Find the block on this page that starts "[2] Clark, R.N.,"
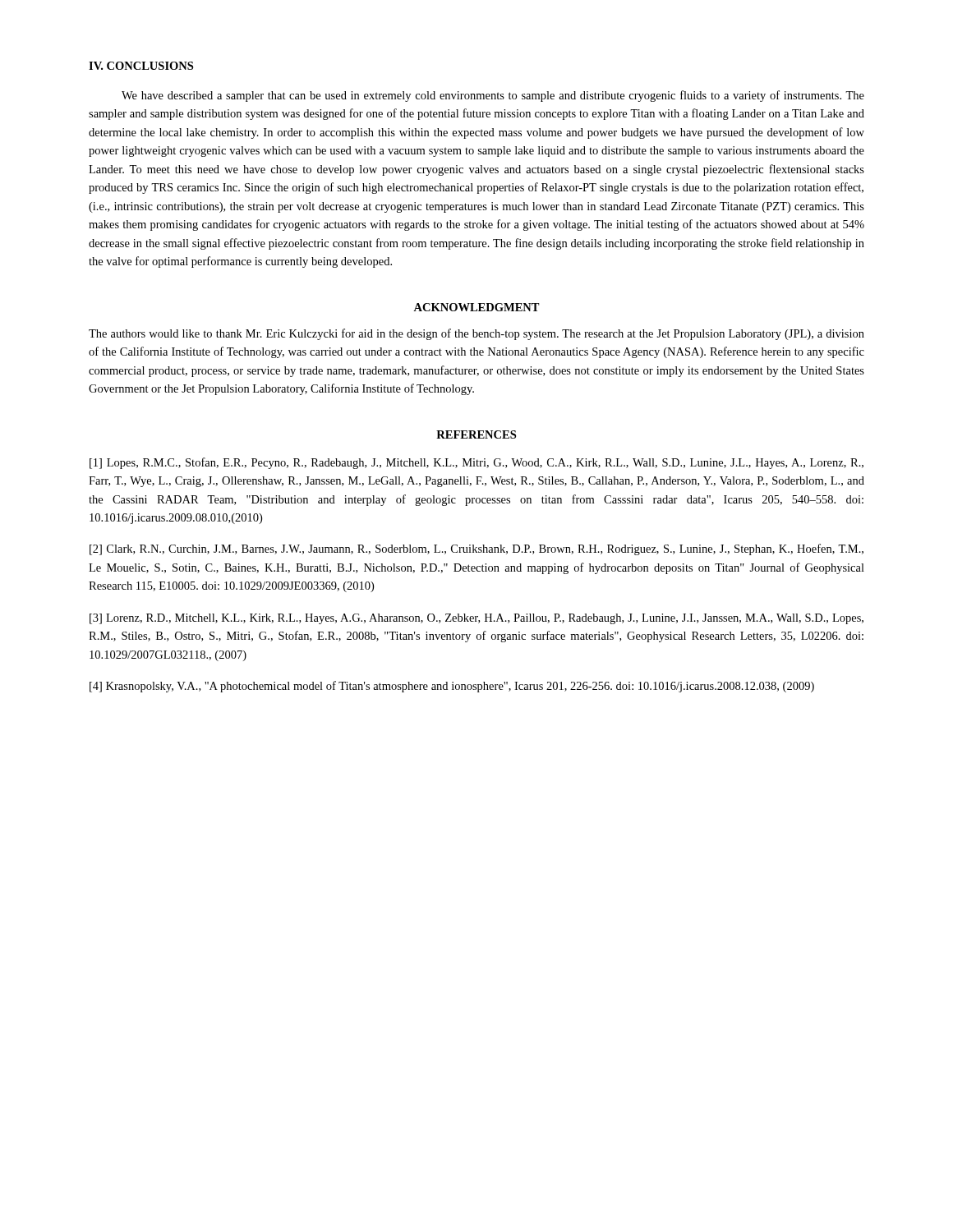 point(476,567)
